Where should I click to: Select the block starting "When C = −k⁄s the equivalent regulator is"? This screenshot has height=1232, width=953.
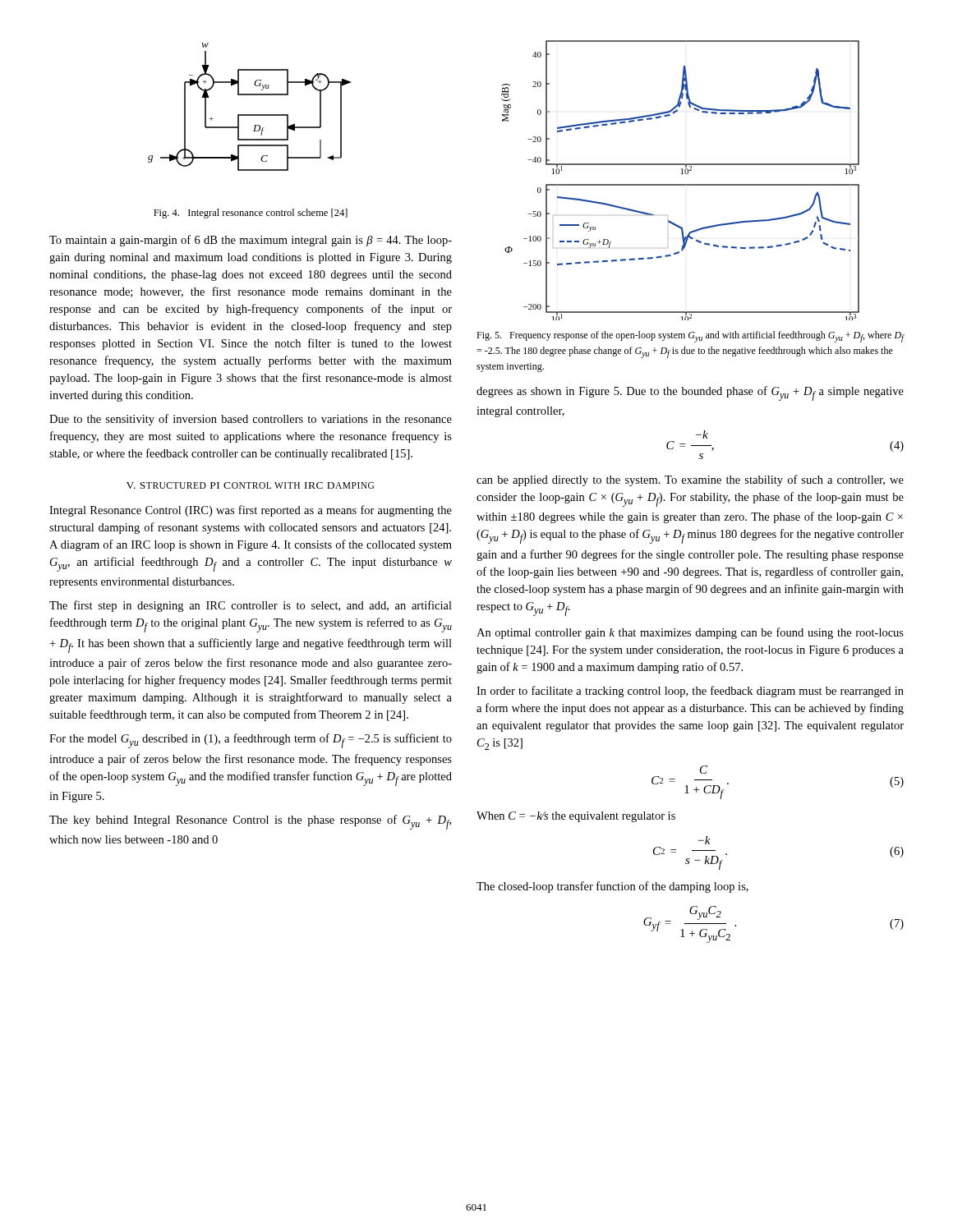[576, 817]
